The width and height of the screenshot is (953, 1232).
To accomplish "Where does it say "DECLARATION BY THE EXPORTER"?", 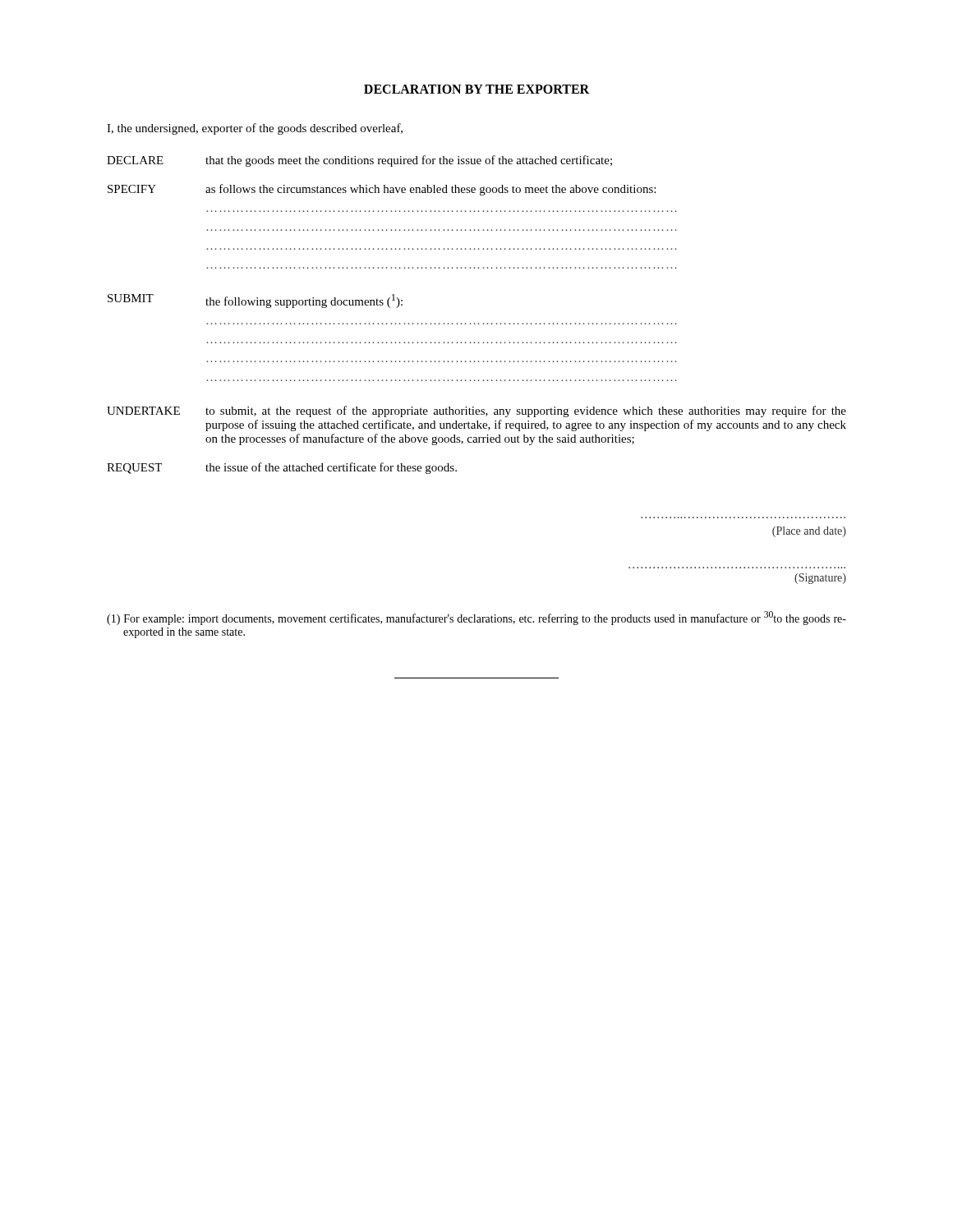I will (476, 89).
